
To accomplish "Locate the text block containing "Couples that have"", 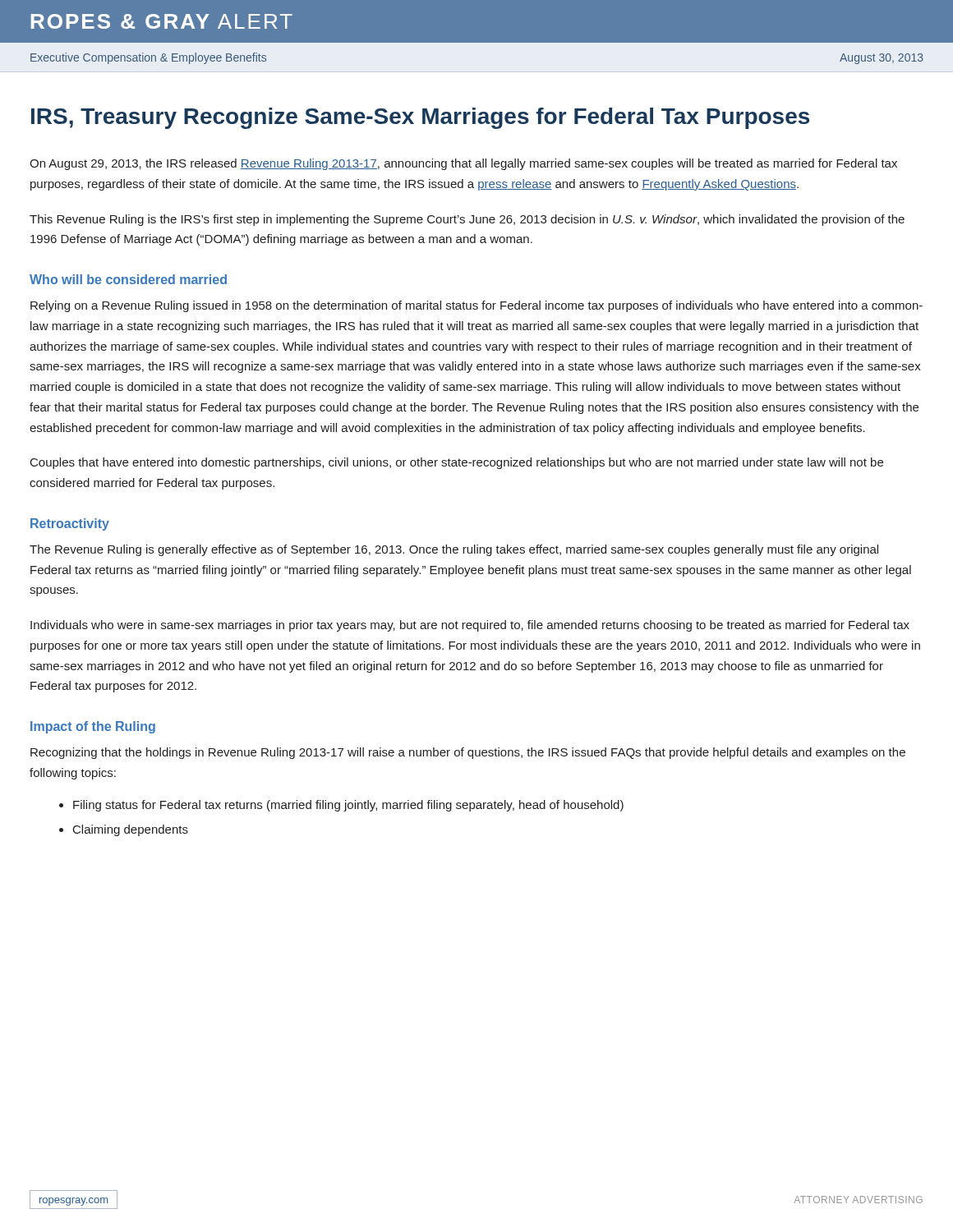I will point(457,472).
